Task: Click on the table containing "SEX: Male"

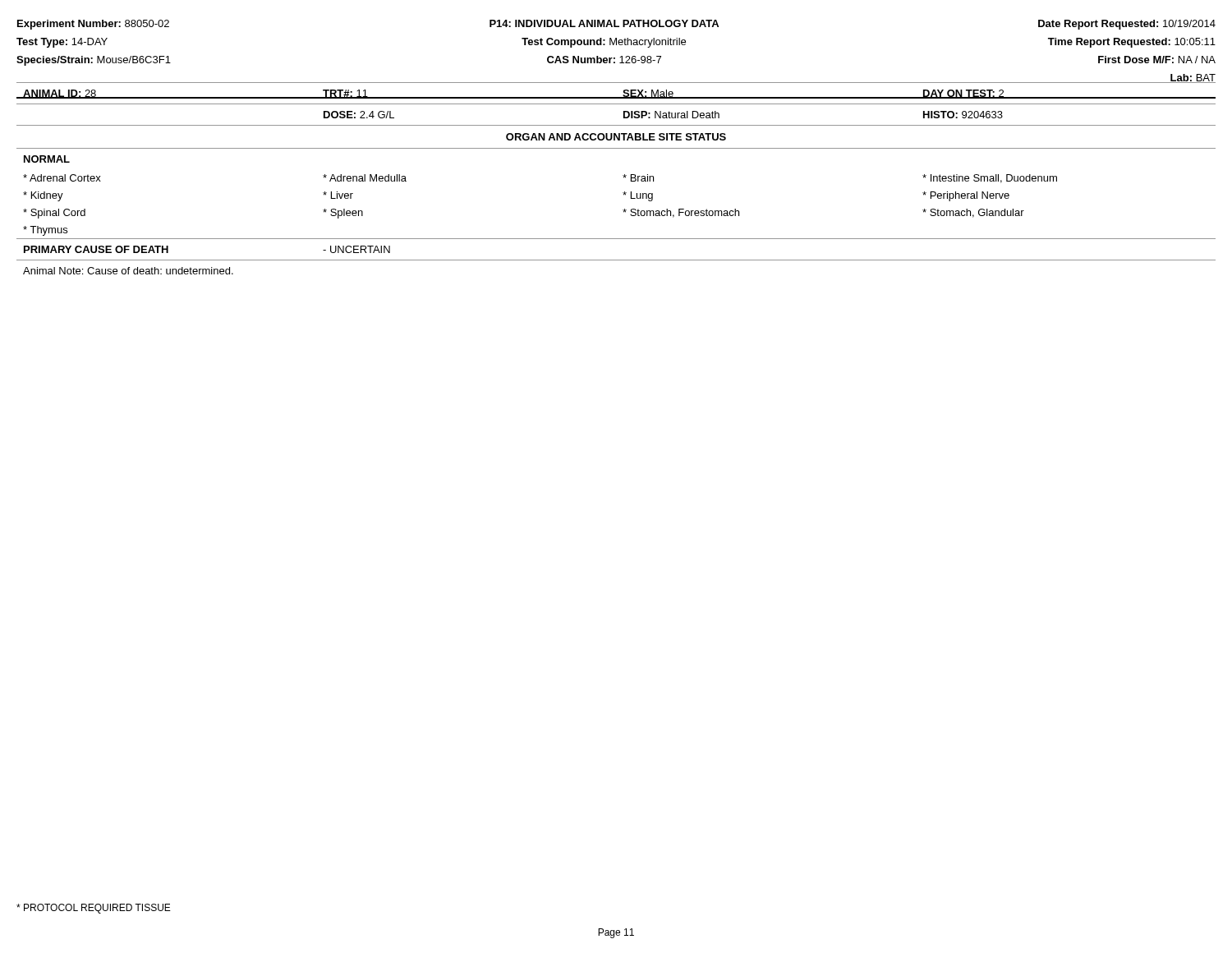Action: pyautogui.click(x=616, y=182)
